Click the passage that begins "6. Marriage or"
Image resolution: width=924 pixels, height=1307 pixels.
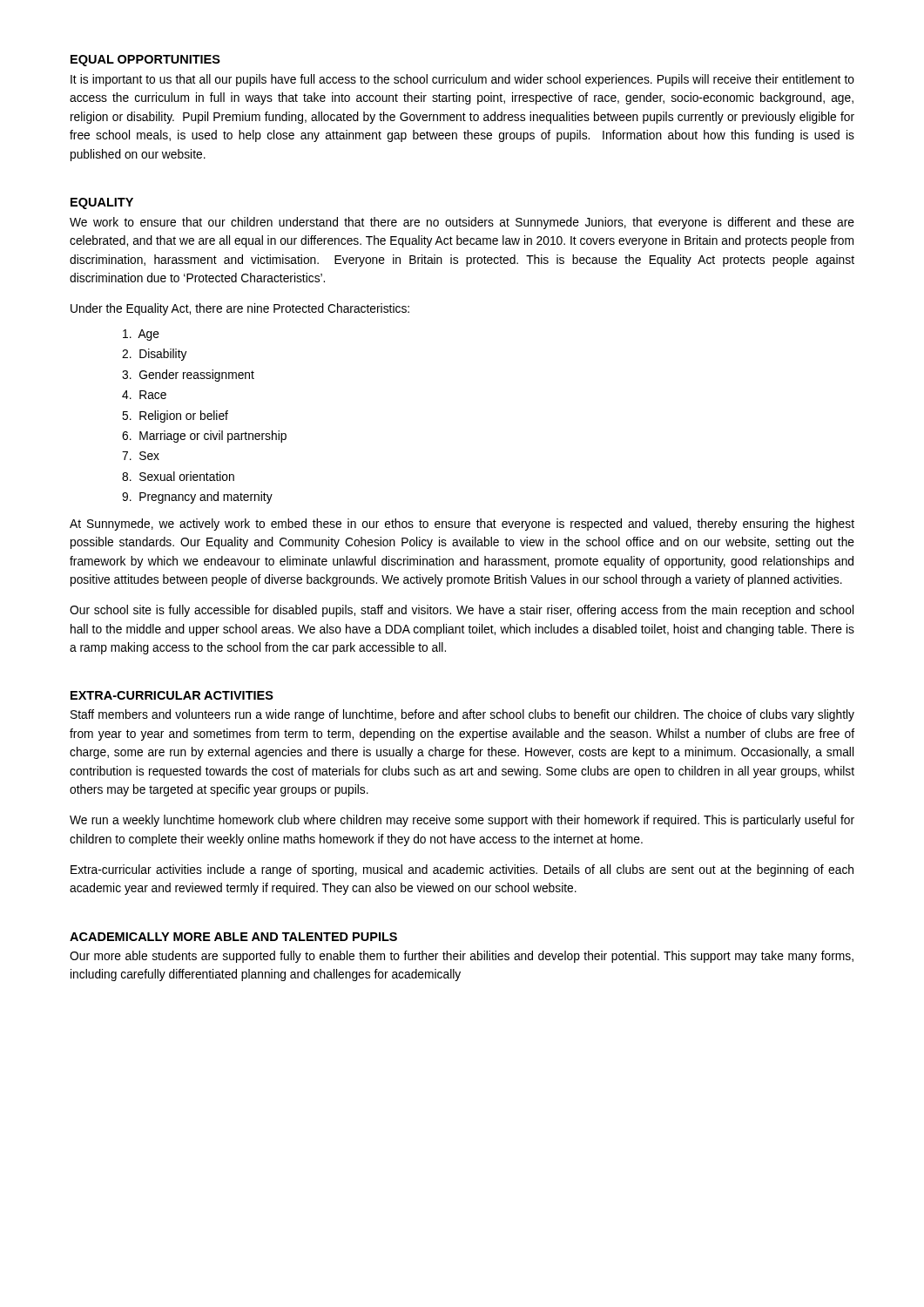204,436
